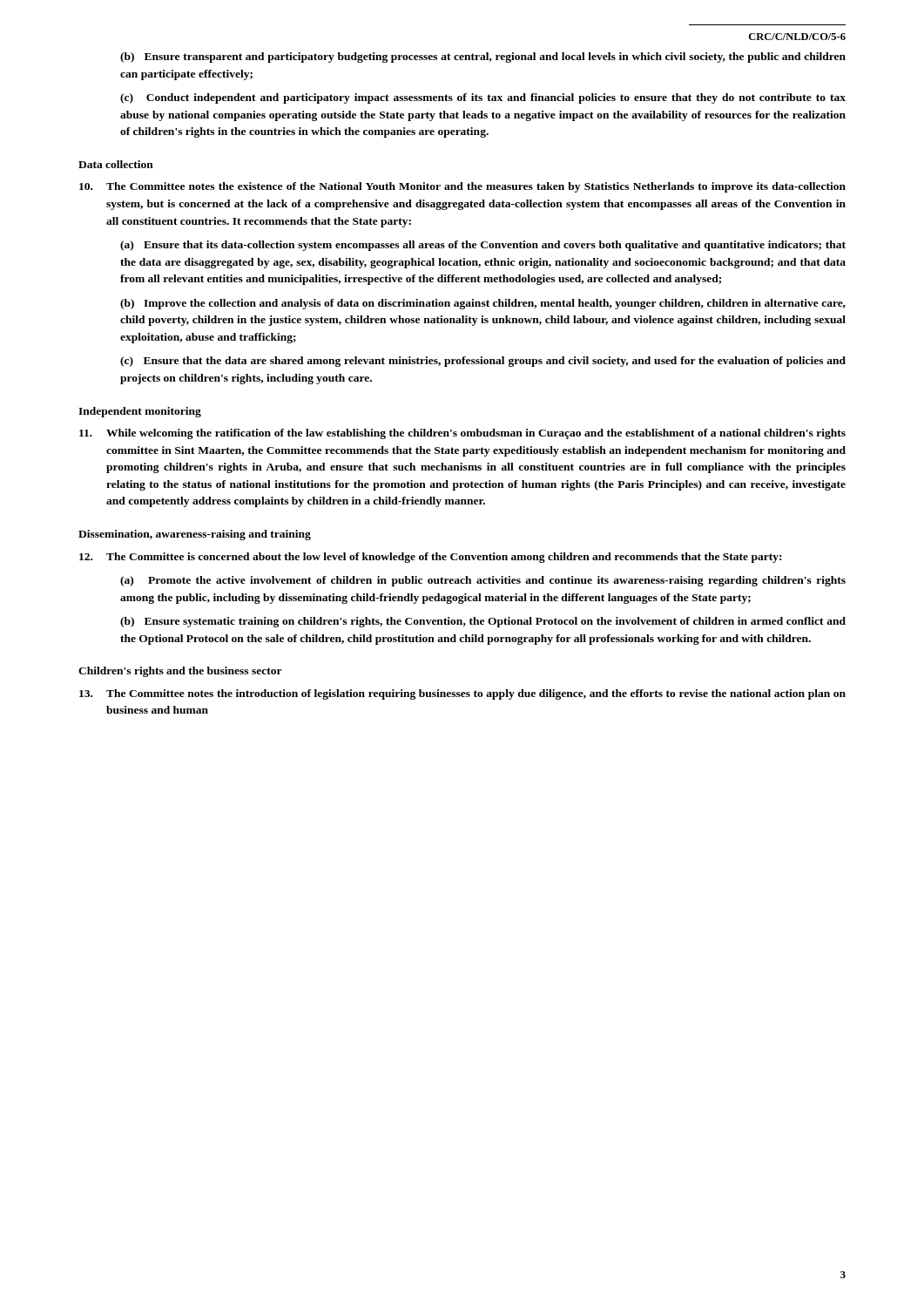Find "Data collection" on this page
Viewport: 924px width, 1307px height.
(116, 164)
